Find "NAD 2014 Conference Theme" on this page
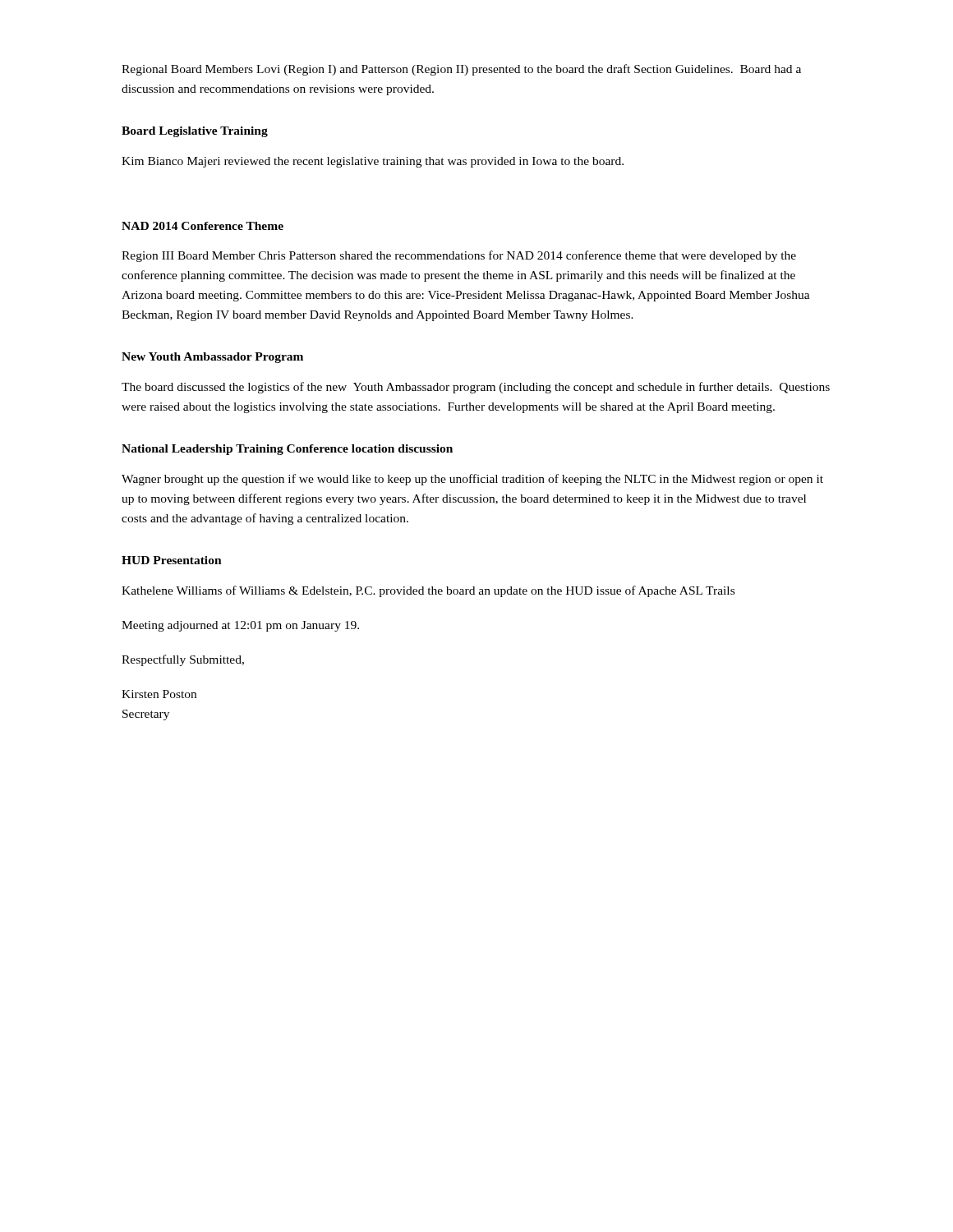The image size is (953, 1232). pos(203,225)
